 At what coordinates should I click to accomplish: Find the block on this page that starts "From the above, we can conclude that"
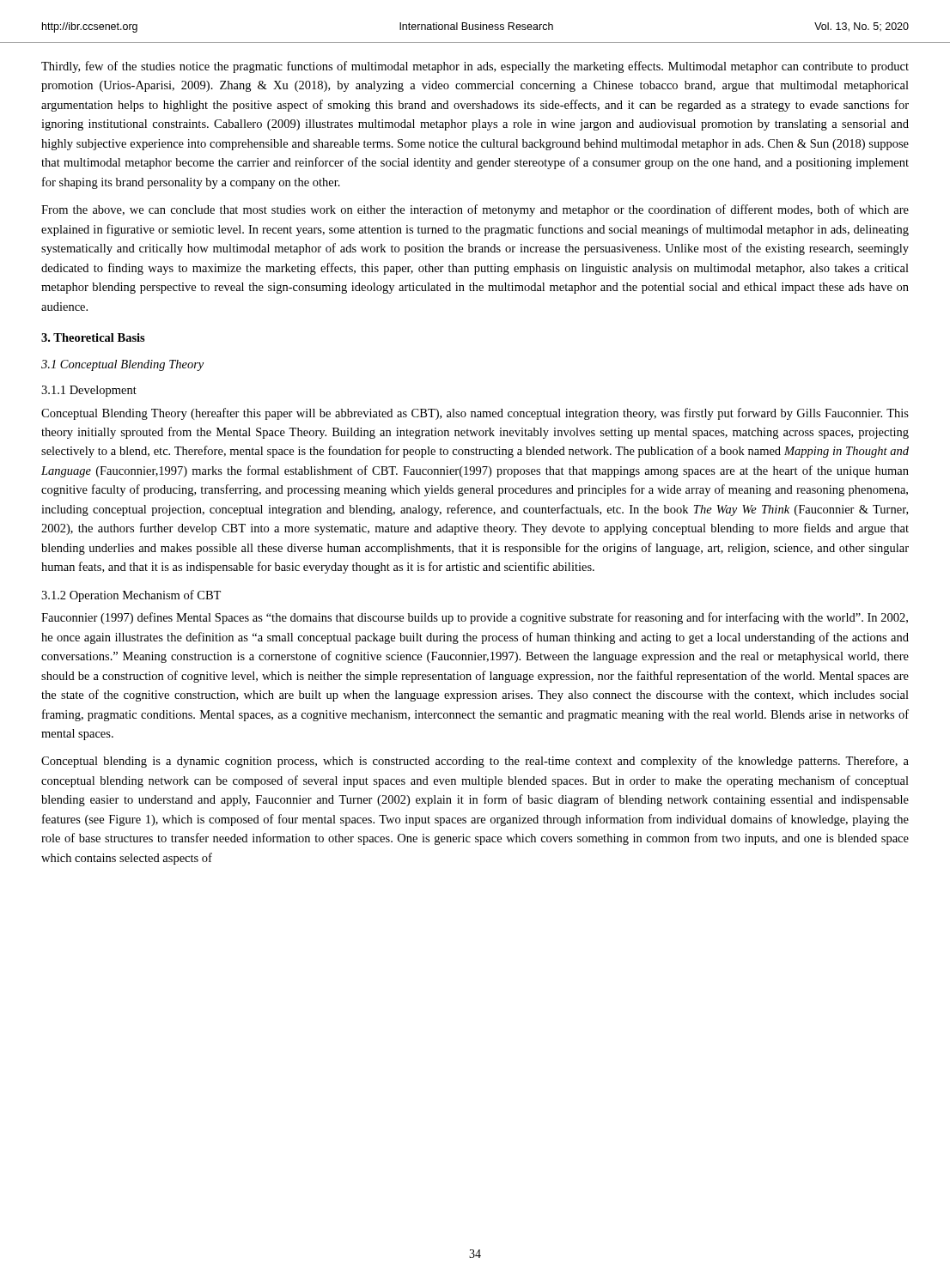(475, 258)
